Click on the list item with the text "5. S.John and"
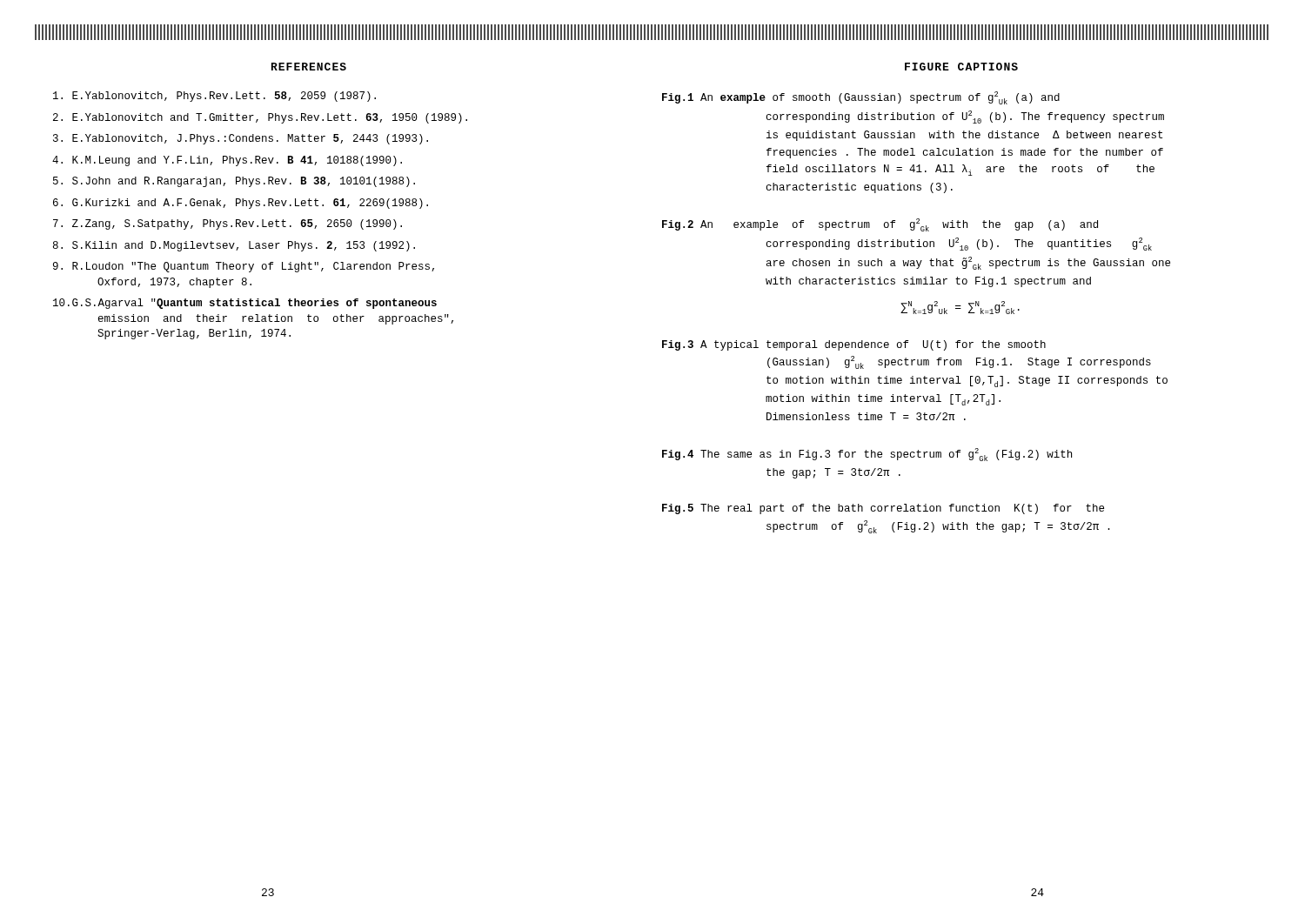This screenshot has width=1305, height=924. coord(235,182)
